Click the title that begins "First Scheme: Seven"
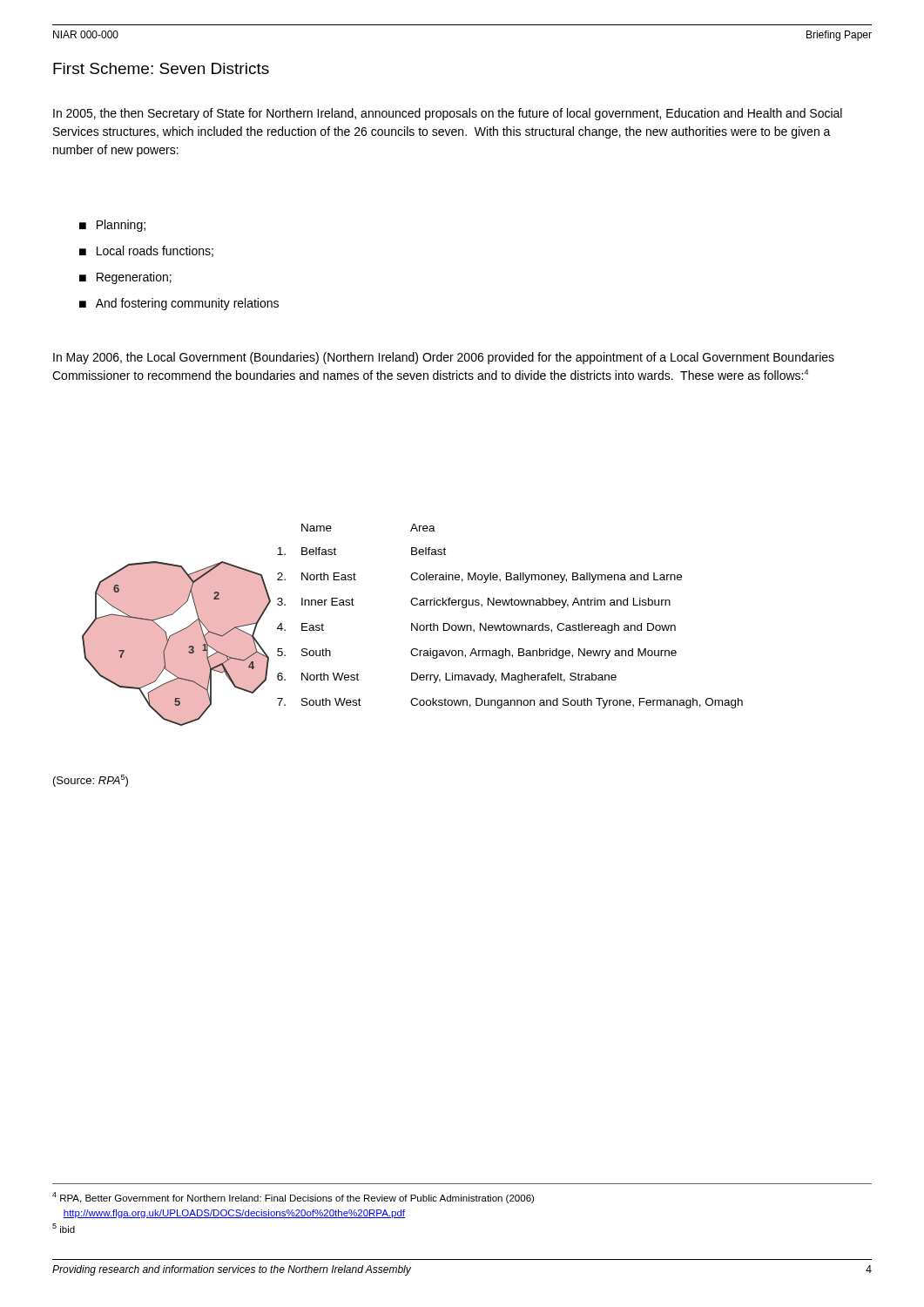 (x=161, y=68)
